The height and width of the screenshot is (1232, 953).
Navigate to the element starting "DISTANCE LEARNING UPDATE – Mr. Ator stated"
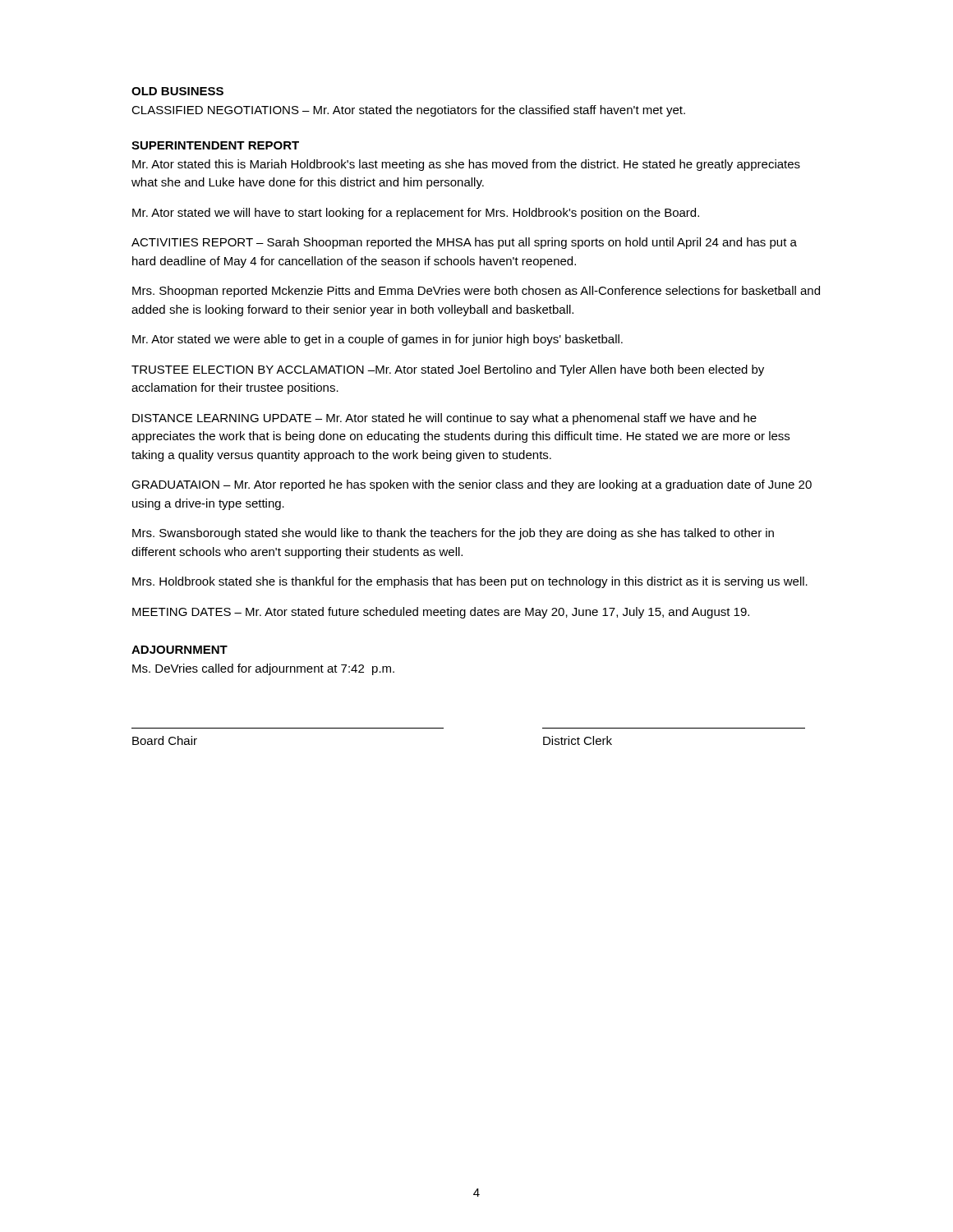(x=461, y=436)
